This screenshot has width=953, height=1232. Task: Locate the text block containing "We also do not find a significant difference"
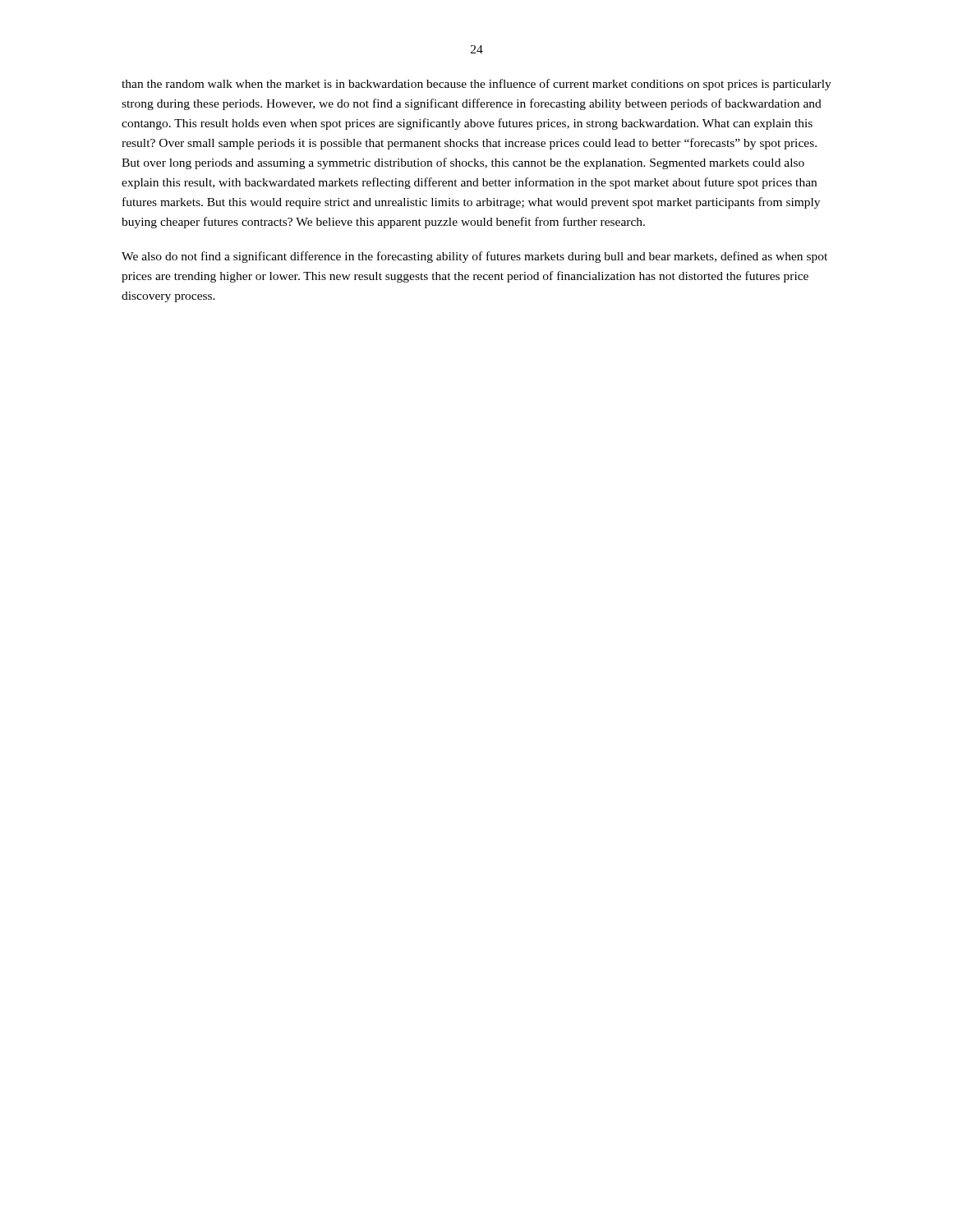[x=475, y=276]
